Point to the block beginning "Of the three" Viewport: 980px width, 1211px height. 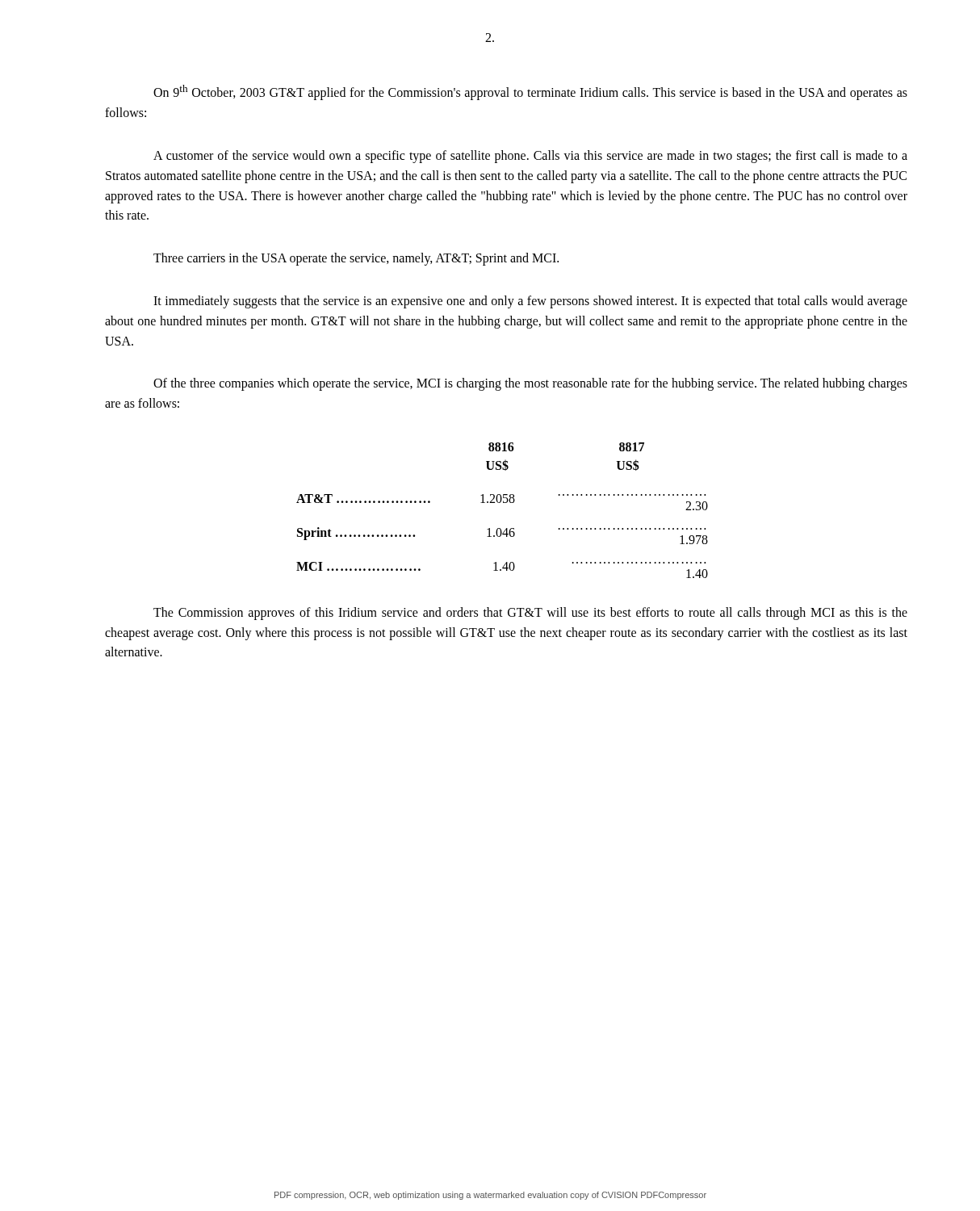(506, 393)
